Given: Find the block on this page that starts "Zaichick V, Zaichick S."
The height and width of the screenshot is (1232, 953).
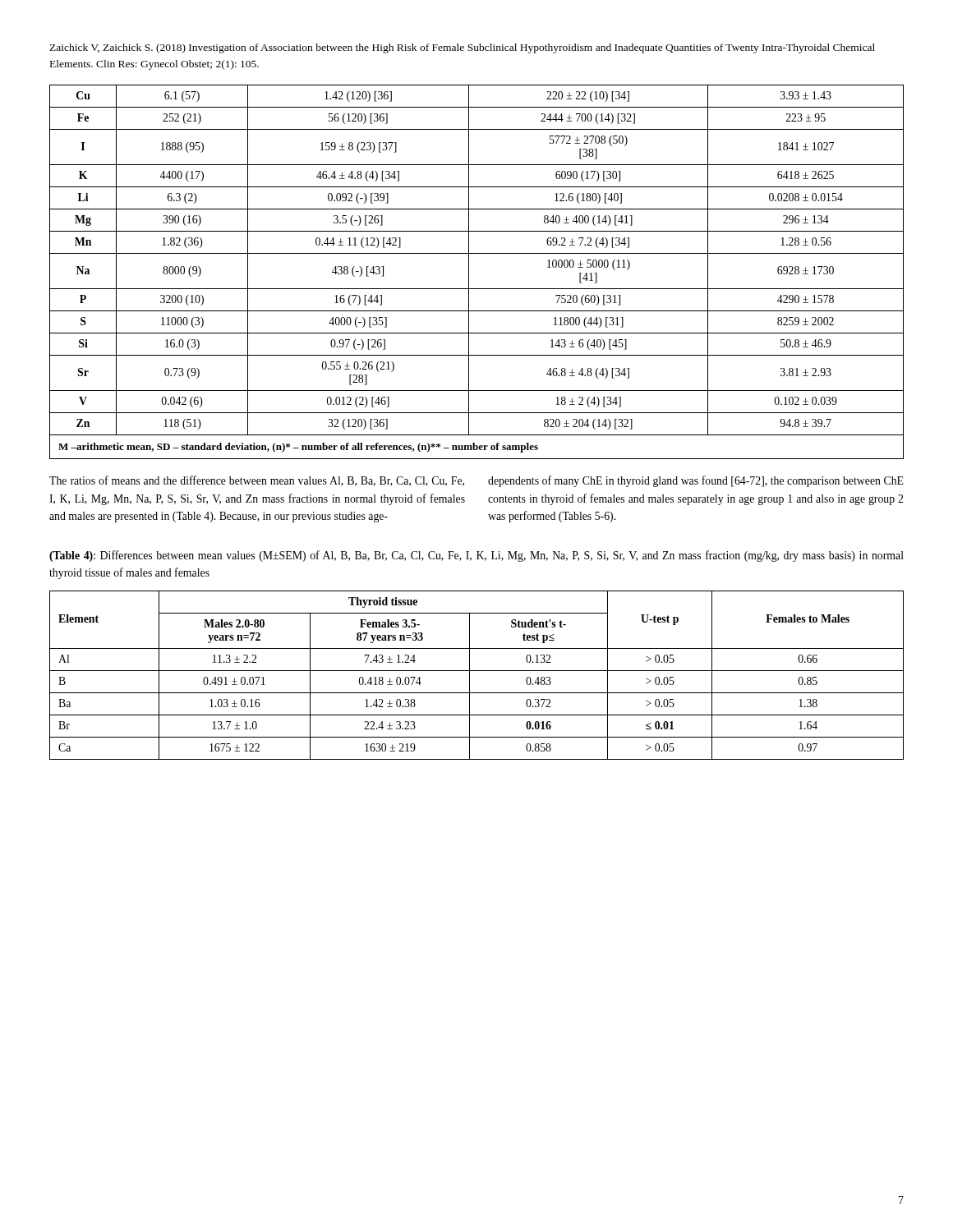Looking at the screenshot, I should [x=462, y=55].
